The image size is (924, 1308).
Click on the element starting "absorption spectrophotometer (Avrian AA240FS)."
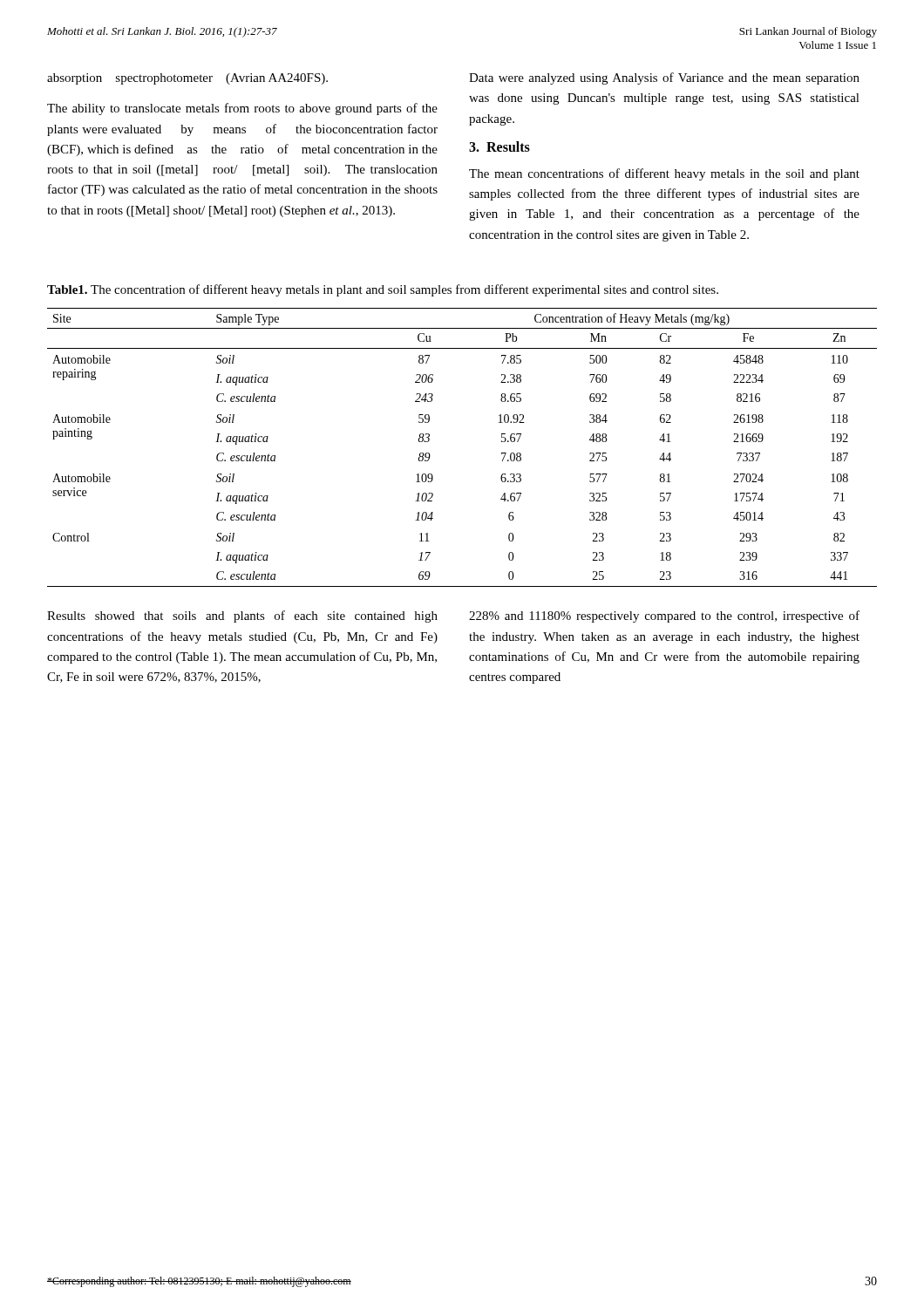242,78
